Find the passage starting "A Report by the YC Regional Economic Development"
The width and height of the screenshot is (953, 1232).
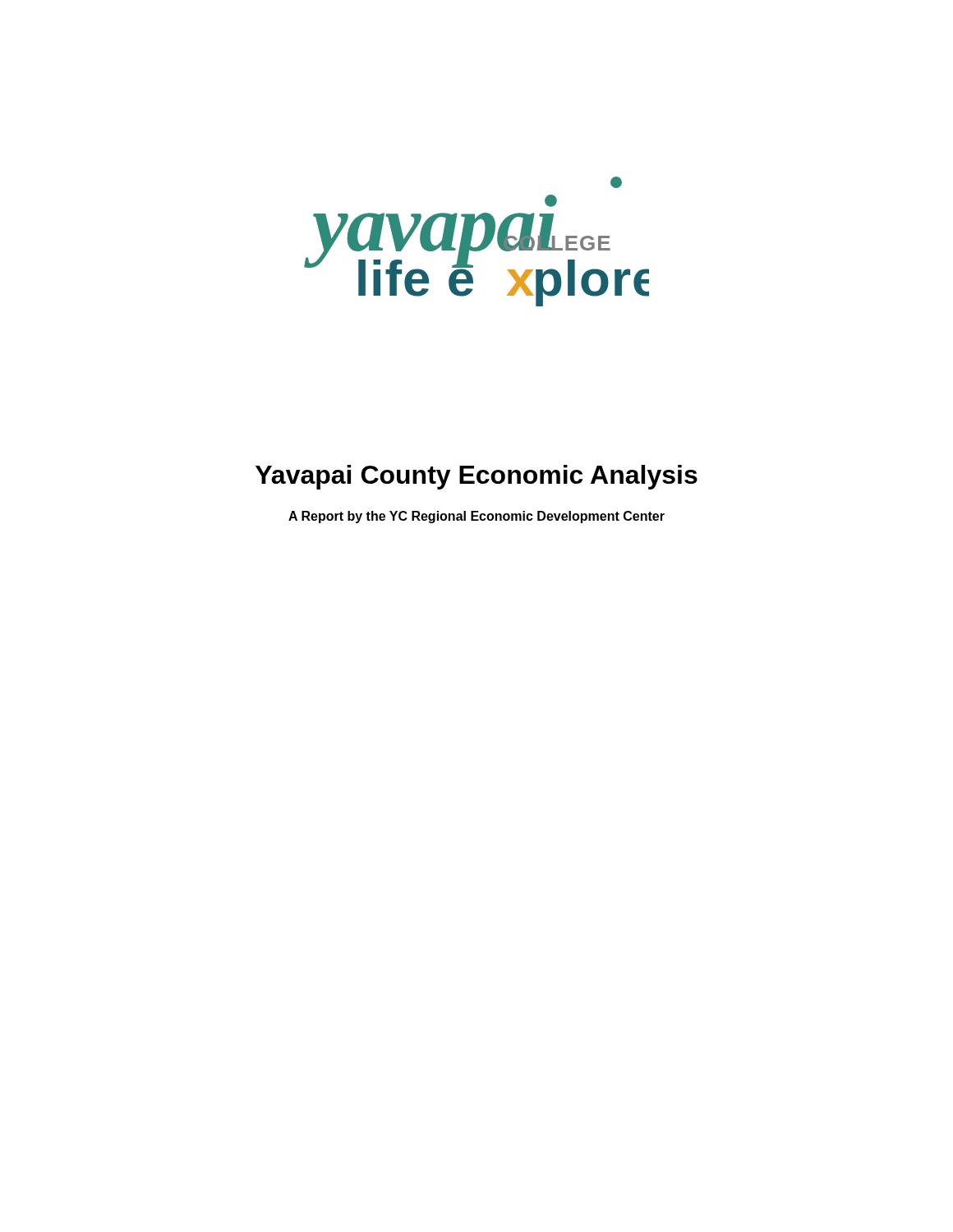[x=476, y=517]
